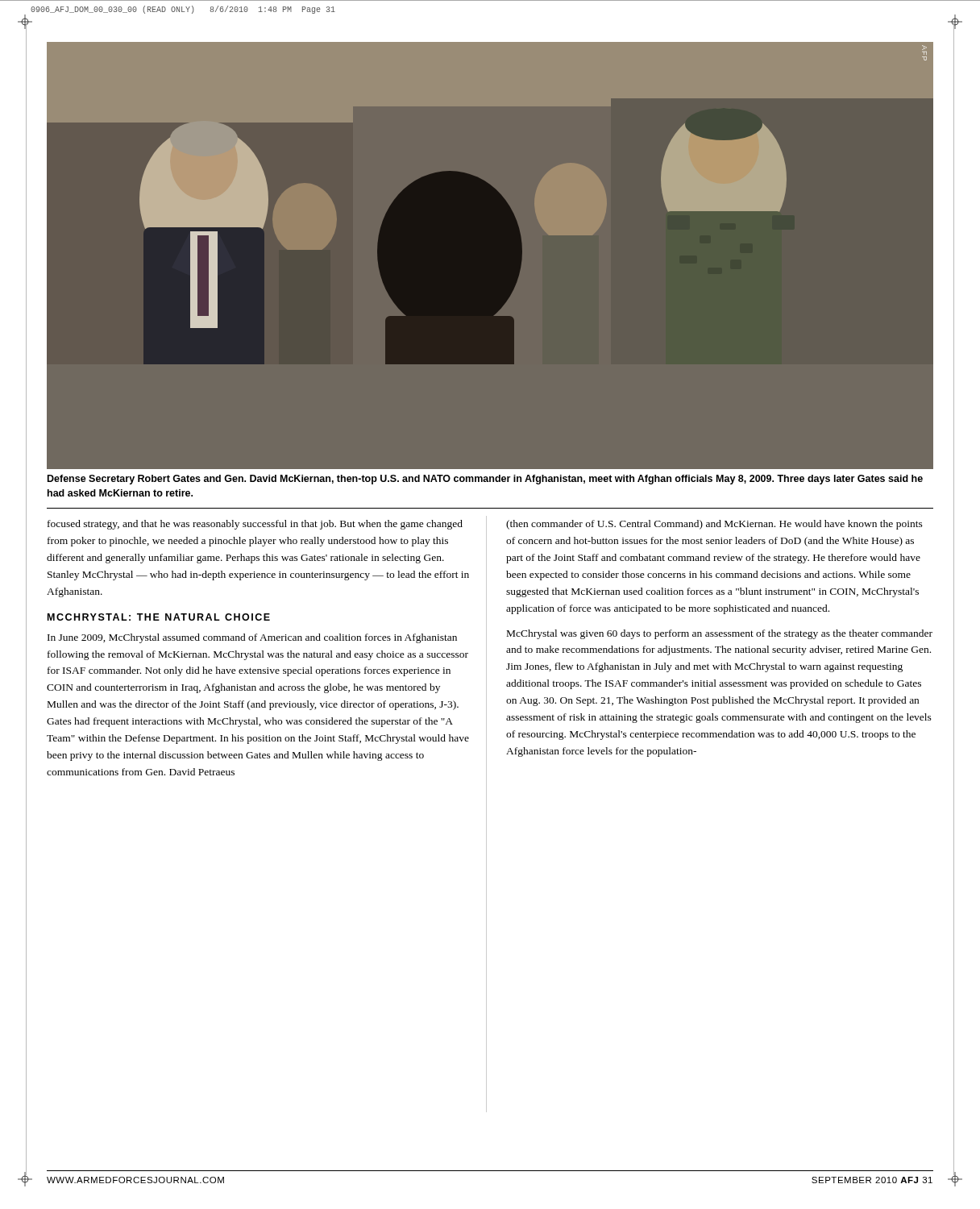Viewport: 980px width, 1209px height.
Task: Select the text block containing "focused strategy, and that he was reasonably"
Action: point(260,558)
